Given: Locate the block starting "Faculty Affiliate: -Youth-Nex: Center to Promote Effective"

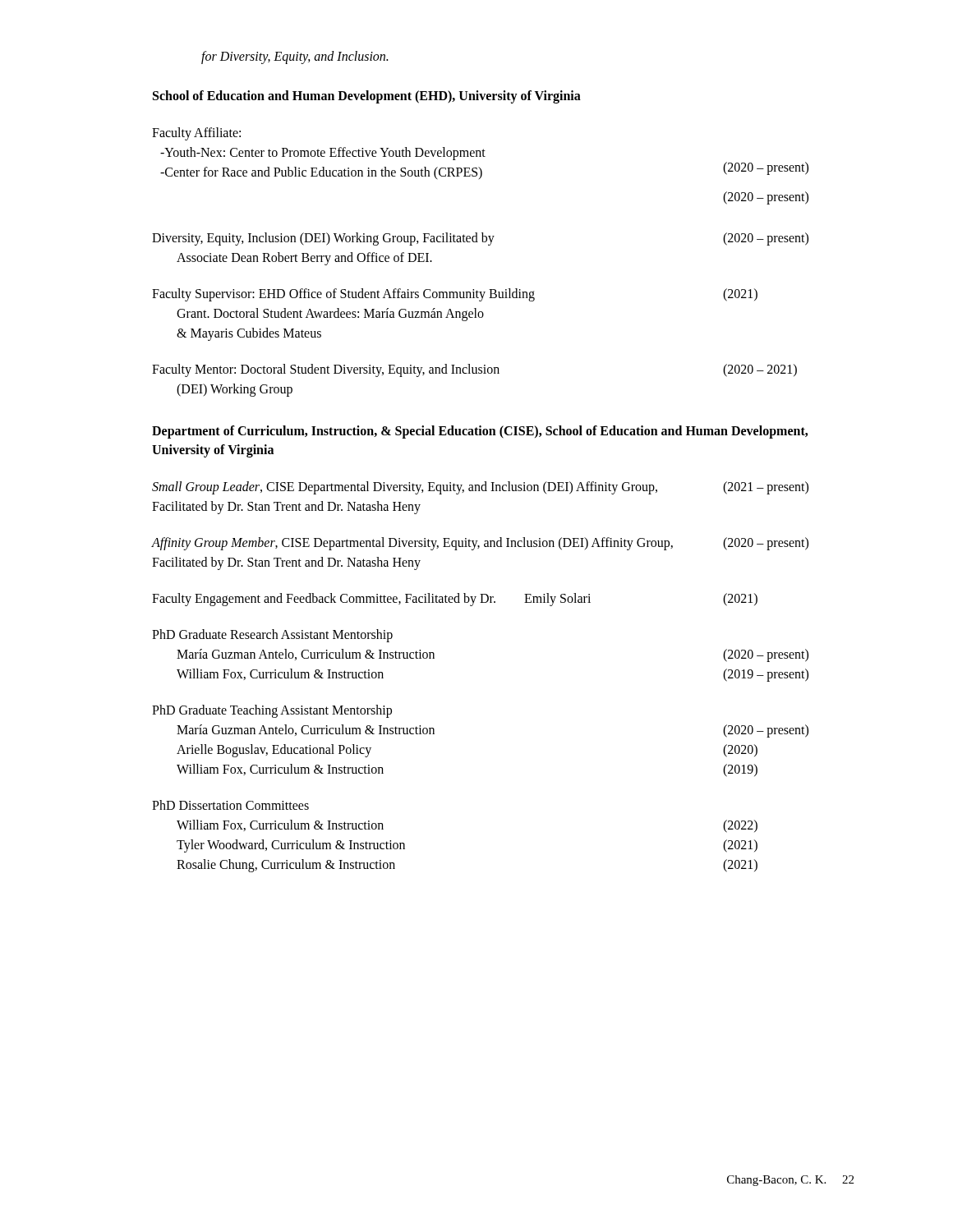Looking at the screenshot, I should pos(196,134).
